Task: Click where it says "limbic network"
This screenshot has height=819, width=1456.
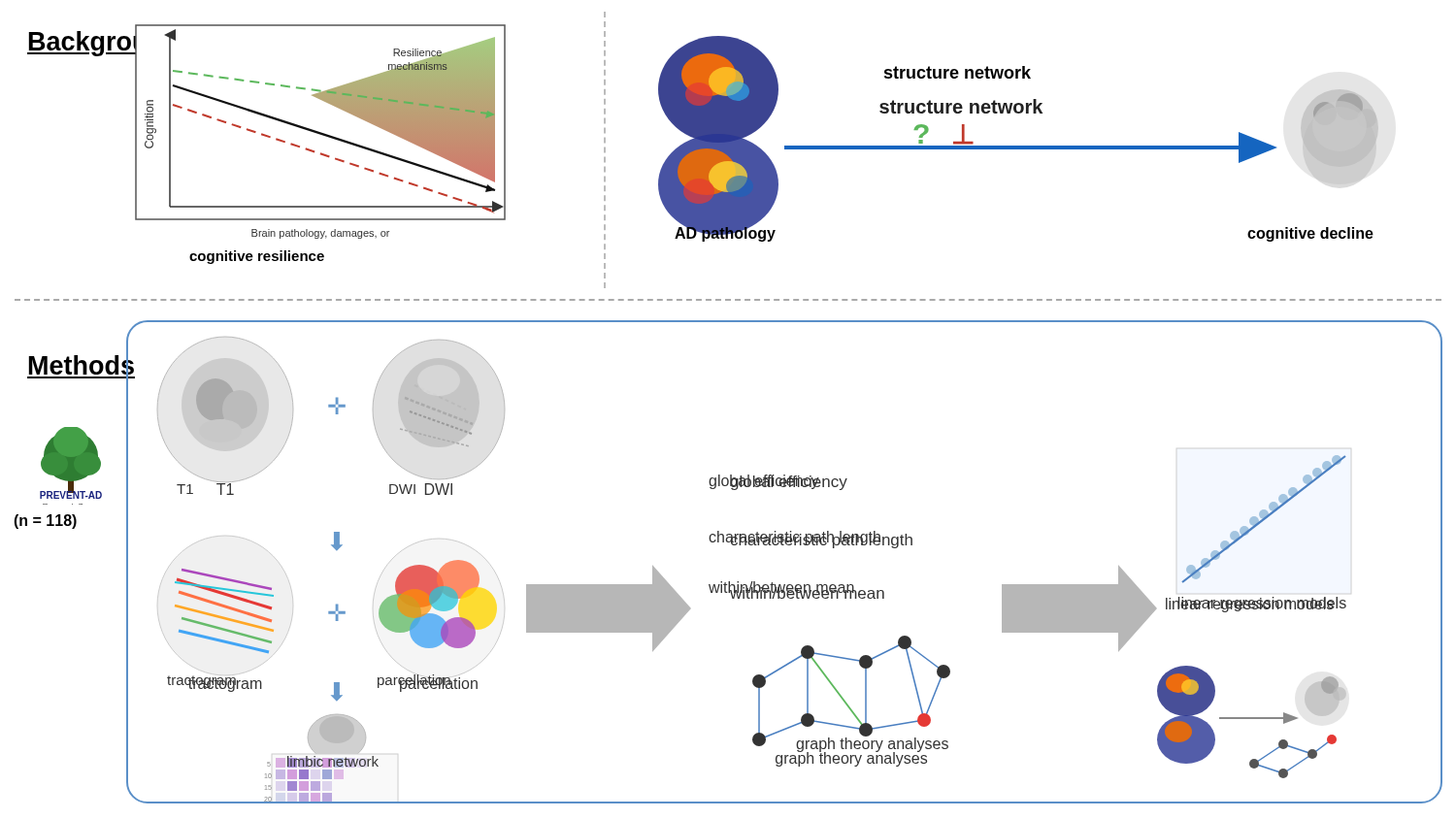Action: [x=332, y=761]
